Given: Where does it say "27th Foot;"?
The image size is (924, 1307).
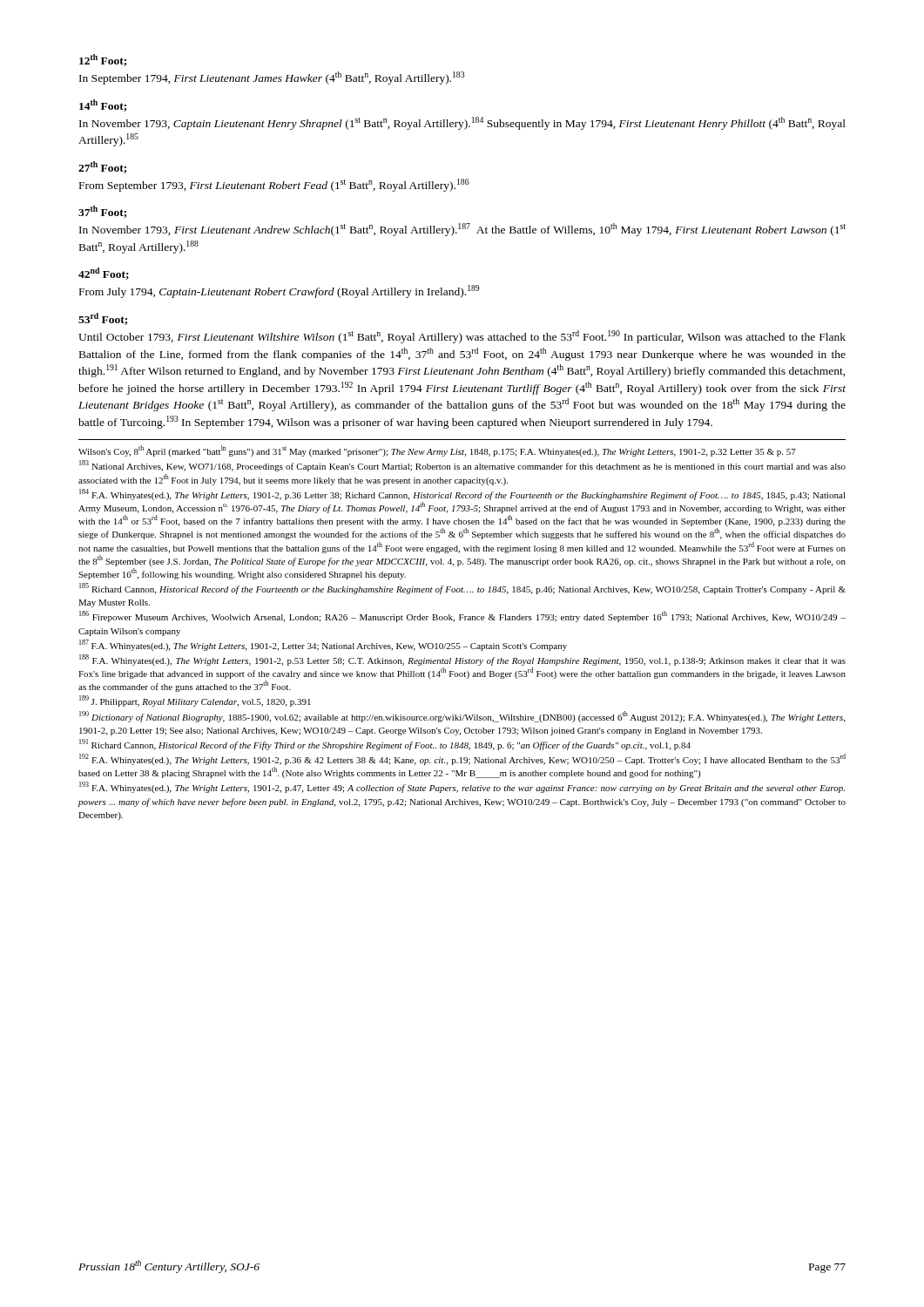Looking at the screenshot, I should (103, 167).
